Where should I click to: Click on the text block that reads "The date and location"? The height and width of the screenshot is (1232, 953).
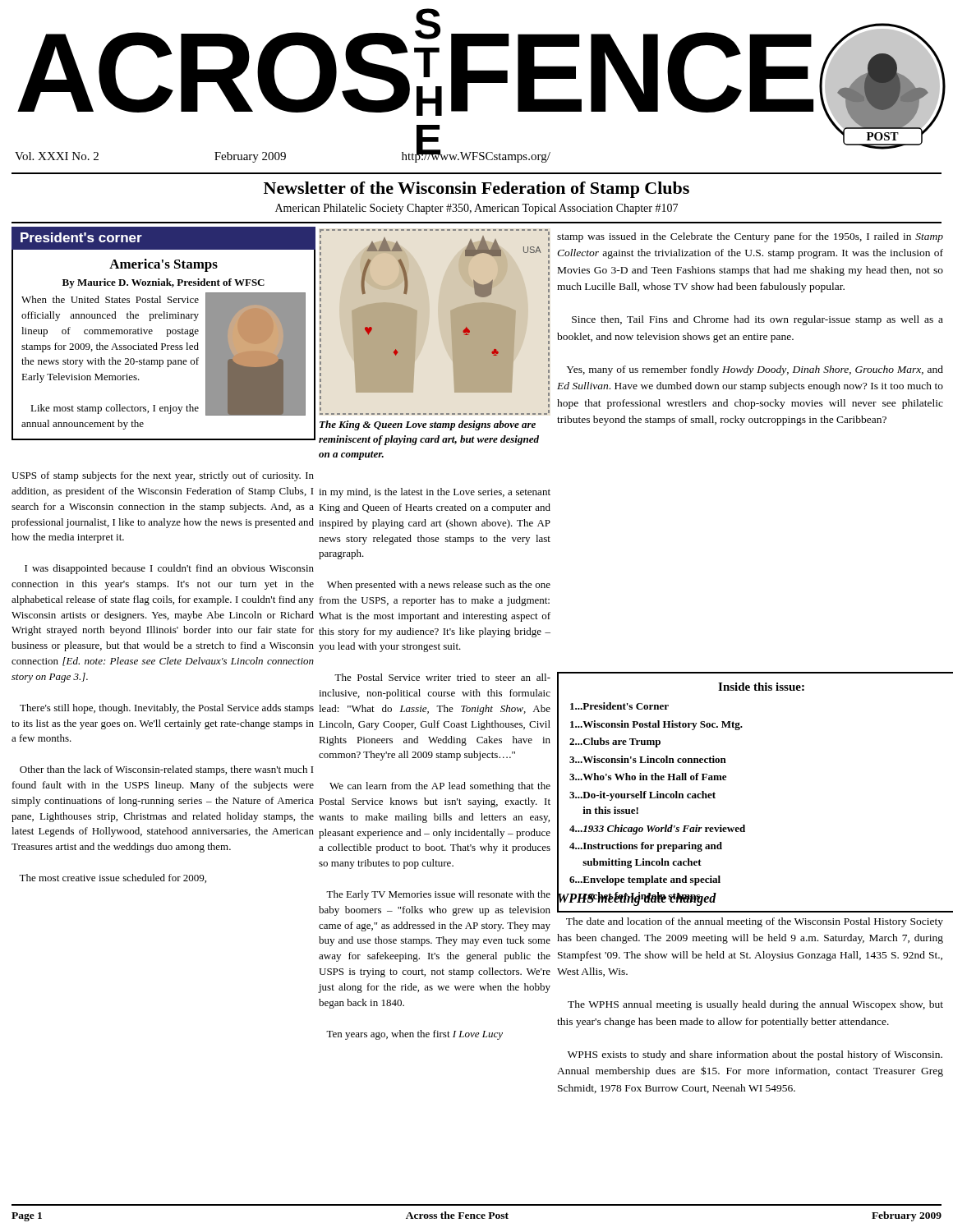[750, 1004]
